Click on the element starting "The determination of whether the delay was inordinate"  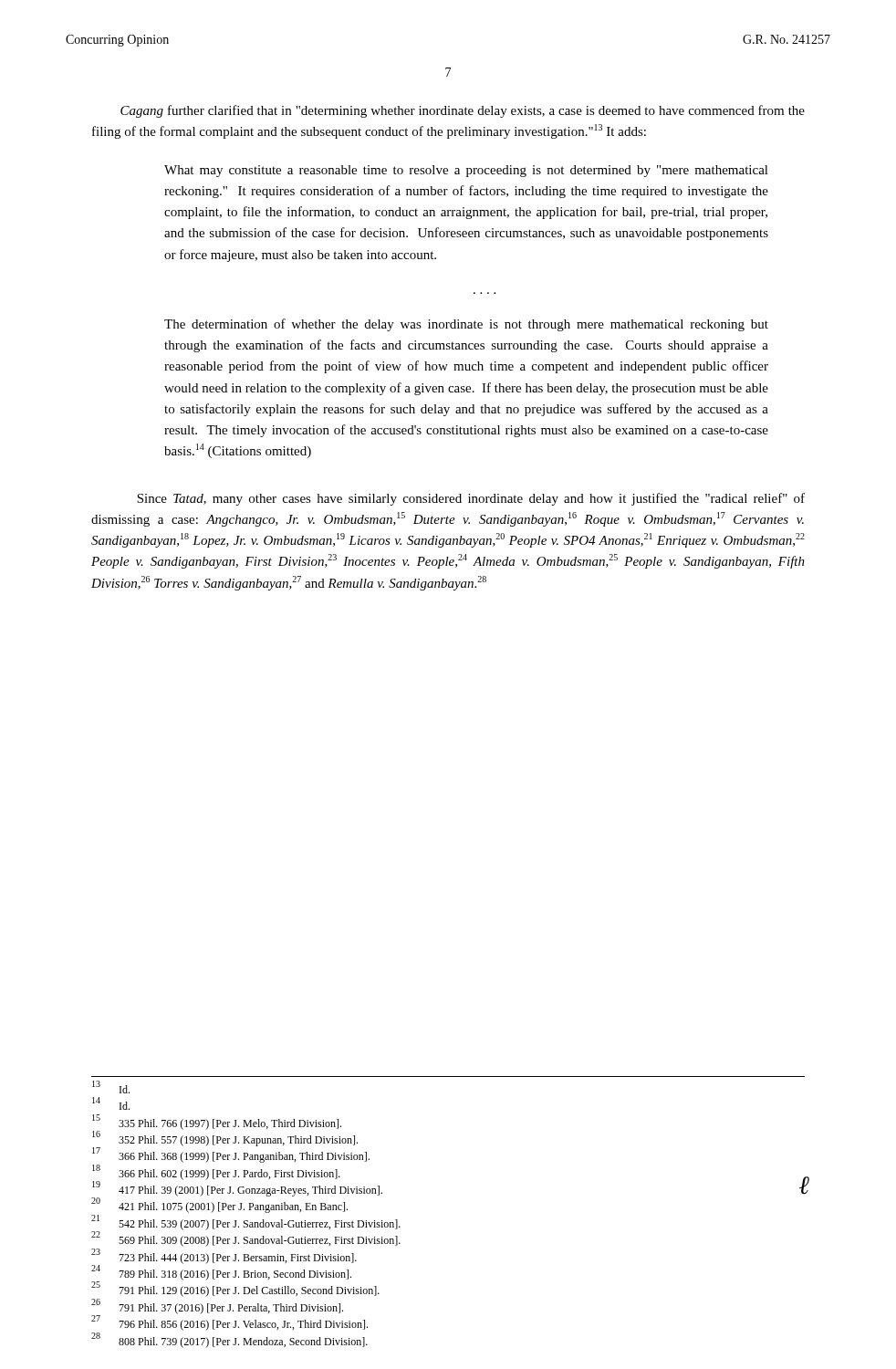point(466,387)
